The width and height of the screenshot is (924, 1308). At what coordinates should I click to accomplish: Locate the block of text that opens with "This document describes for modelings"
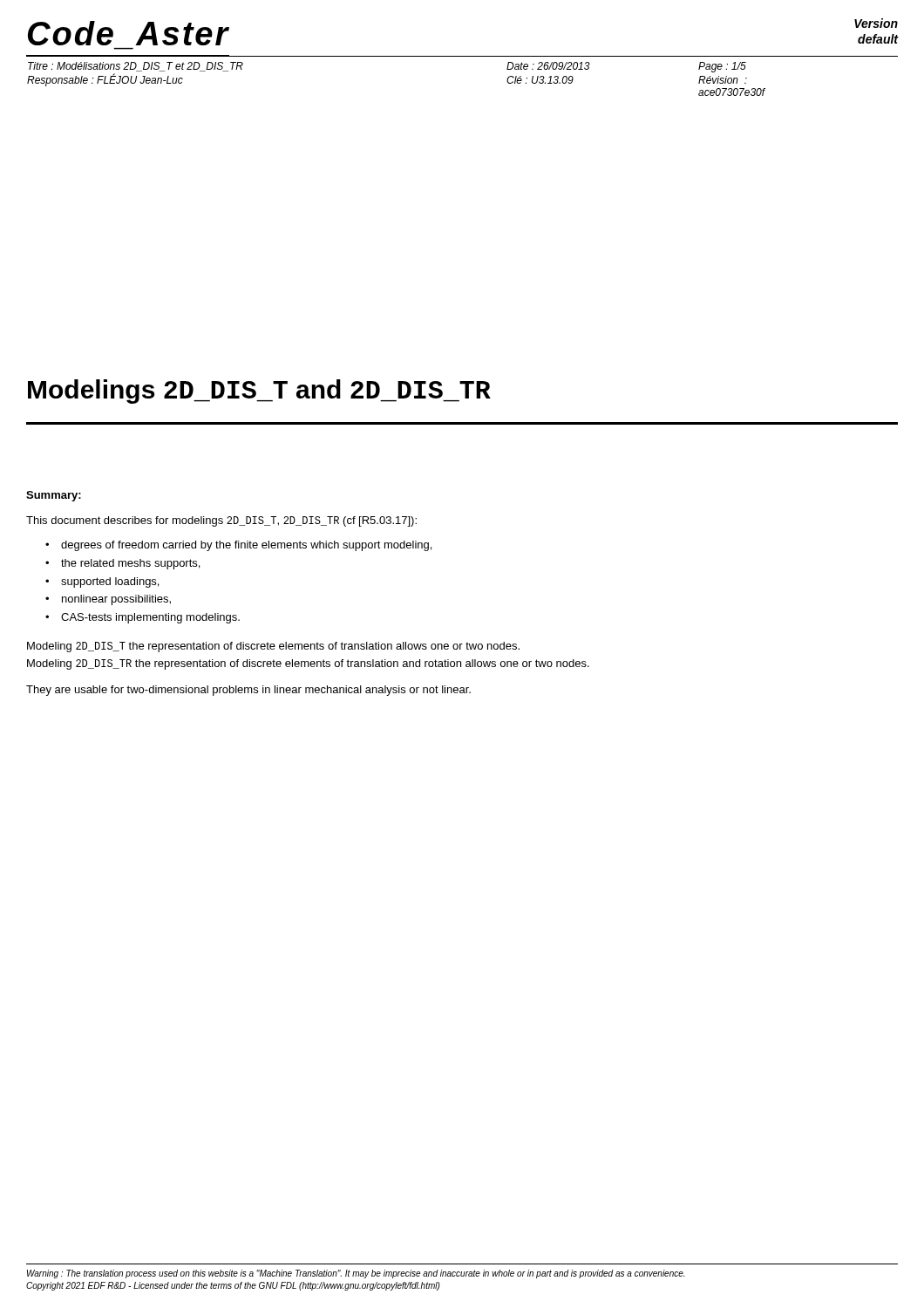click(222, 521)
